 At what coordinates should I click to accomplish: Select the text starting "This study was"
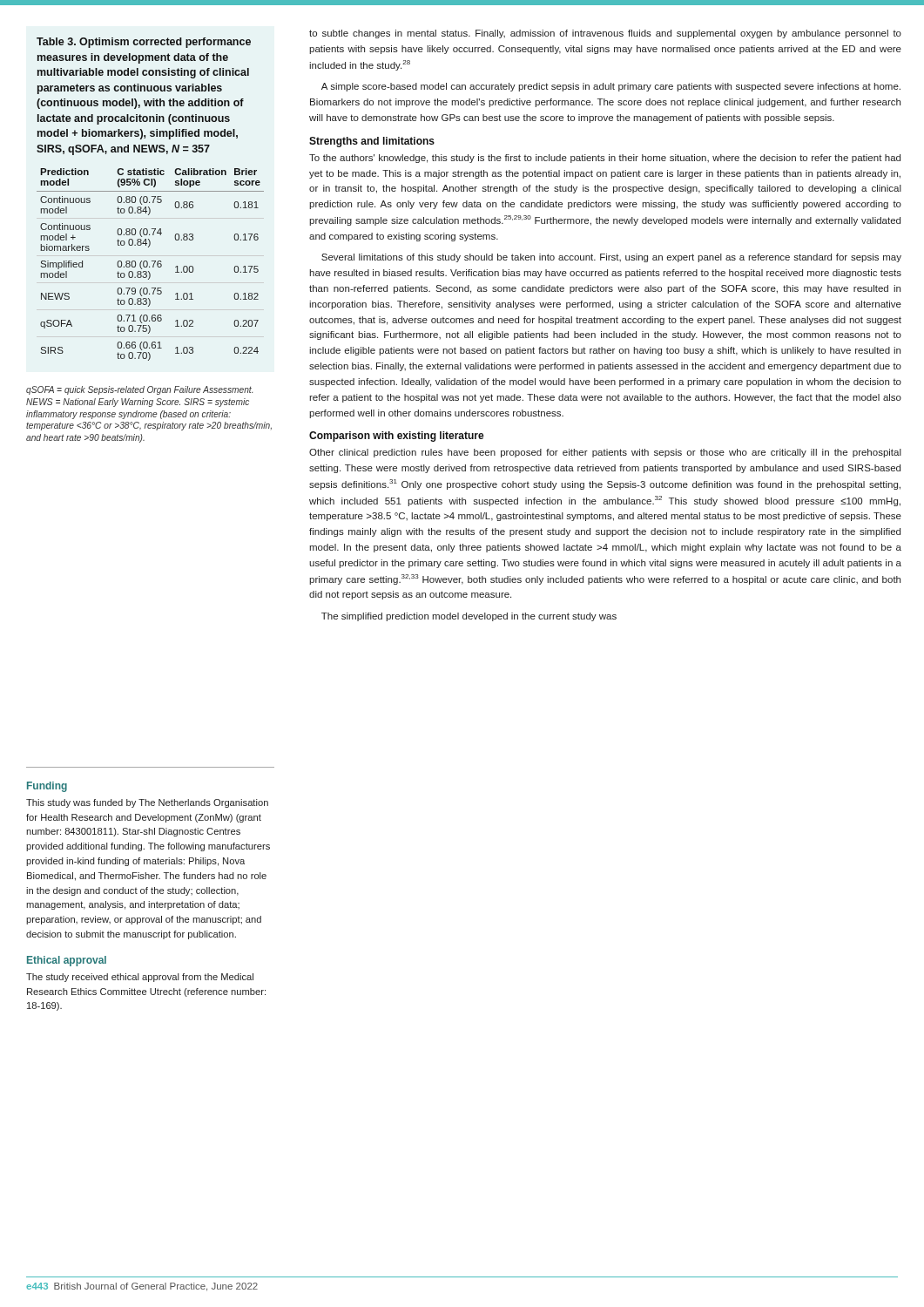tap(148, 868)
